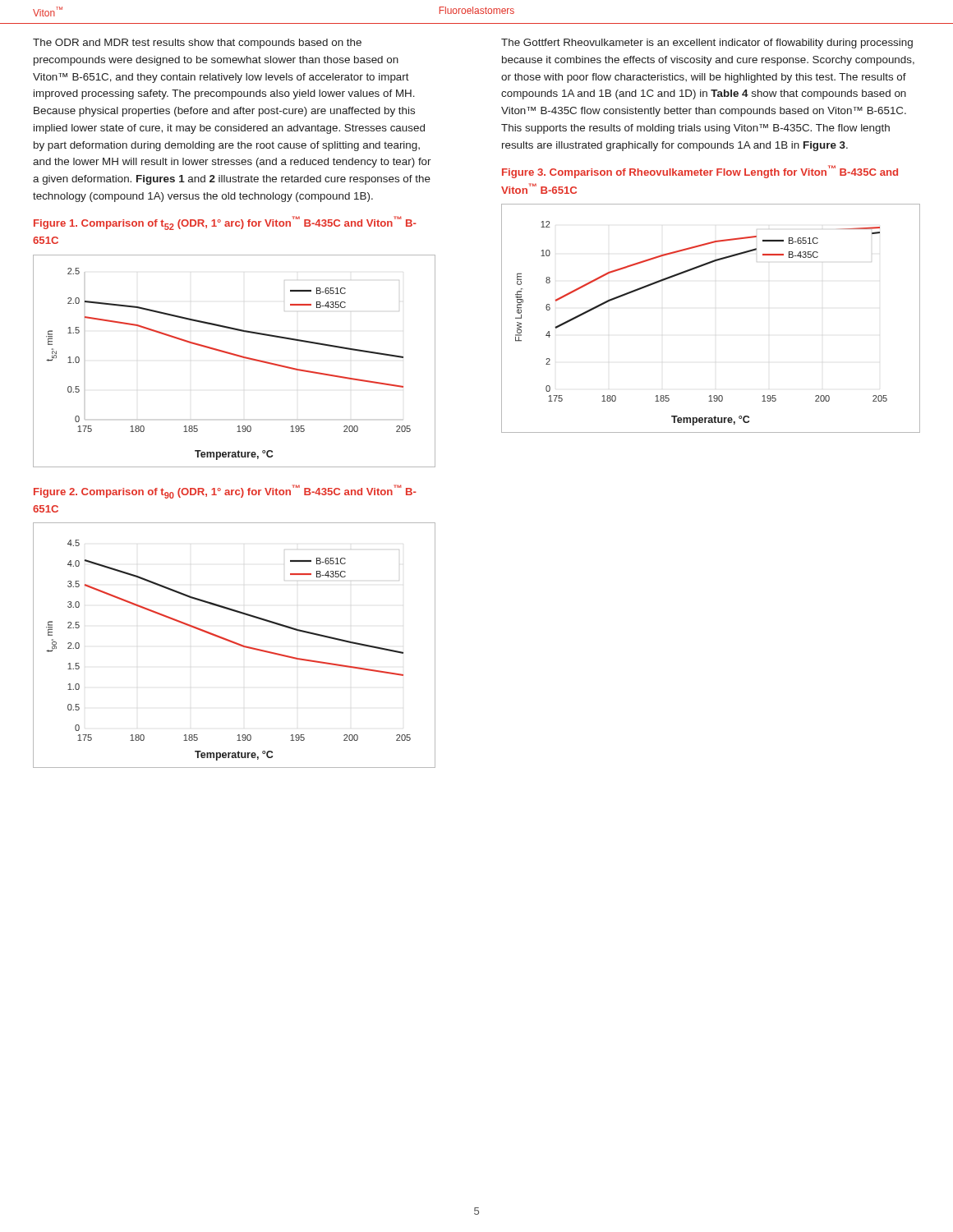The width and height of the screenshot is (953, 1232).
Task: Point to the block beginning "The Gottfert Rheovulkameter is an"
Action: (711, 94)
